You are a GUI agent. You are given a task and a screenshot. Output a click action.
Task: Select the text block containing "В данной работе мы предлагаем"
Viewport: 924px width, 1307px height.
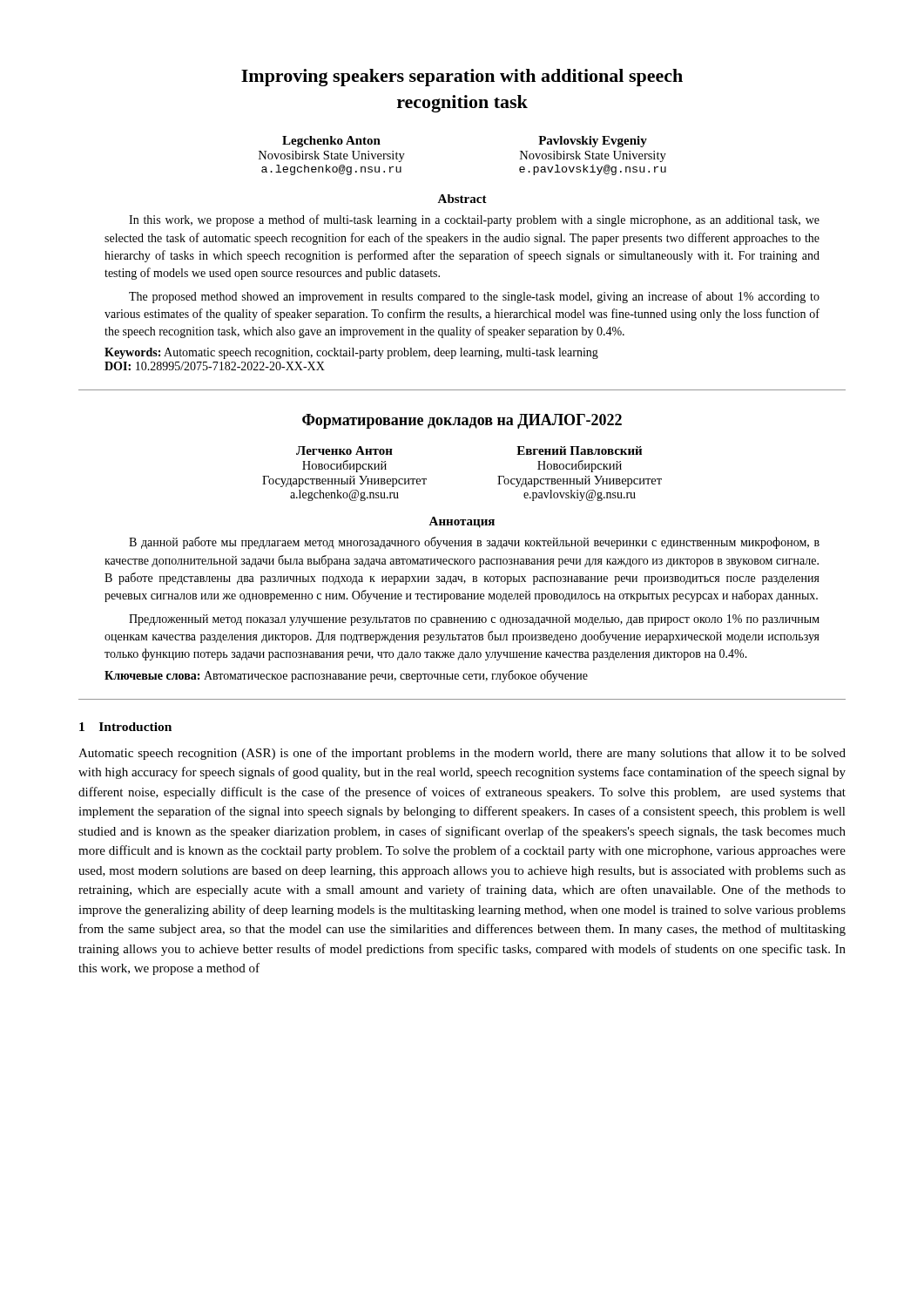tap(462, 599)
